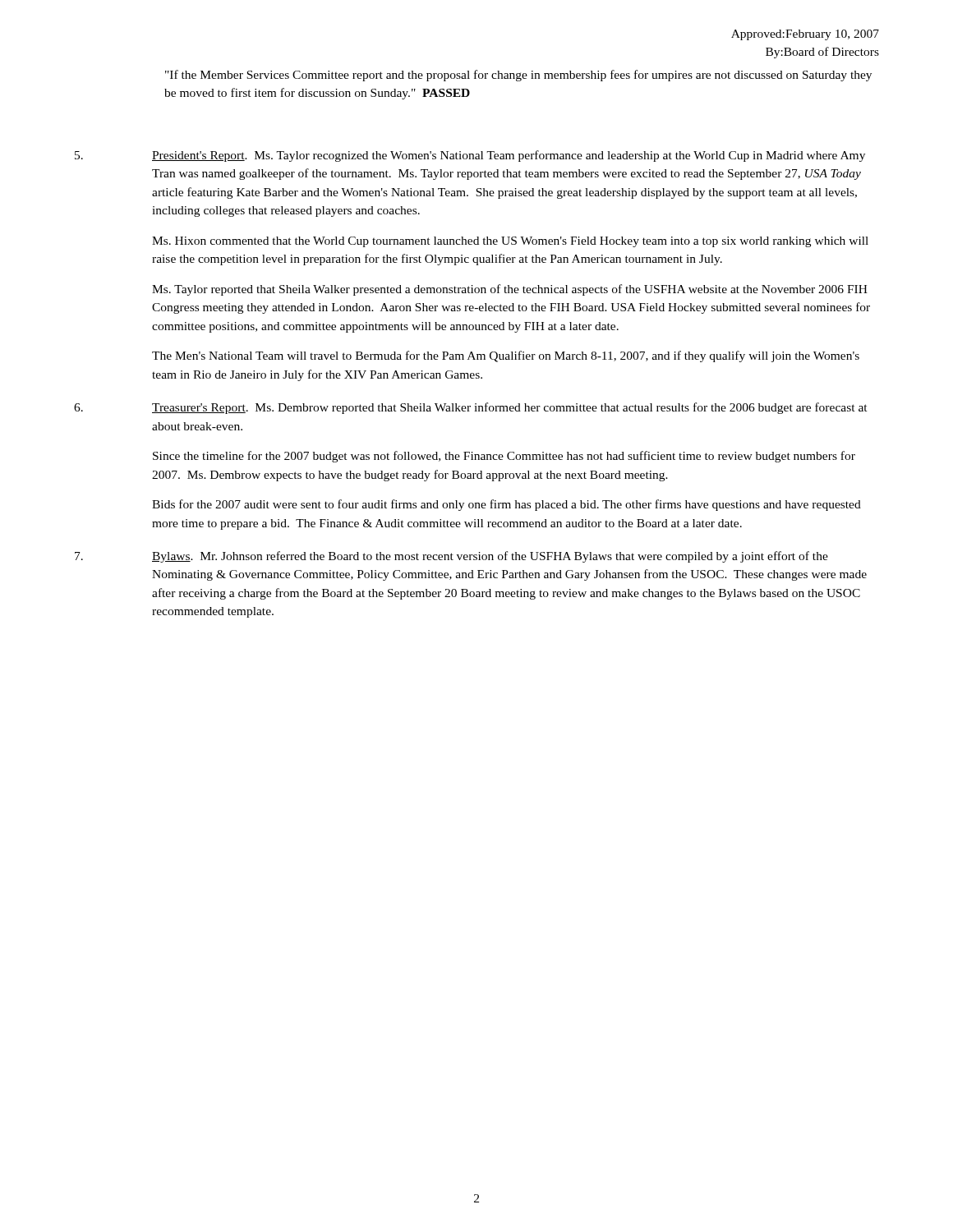Click the passage that begins "5. President's Report. Ms. Taylor recognized the Women's"
The image size is (953, 1232).
[x=476, y=271]
